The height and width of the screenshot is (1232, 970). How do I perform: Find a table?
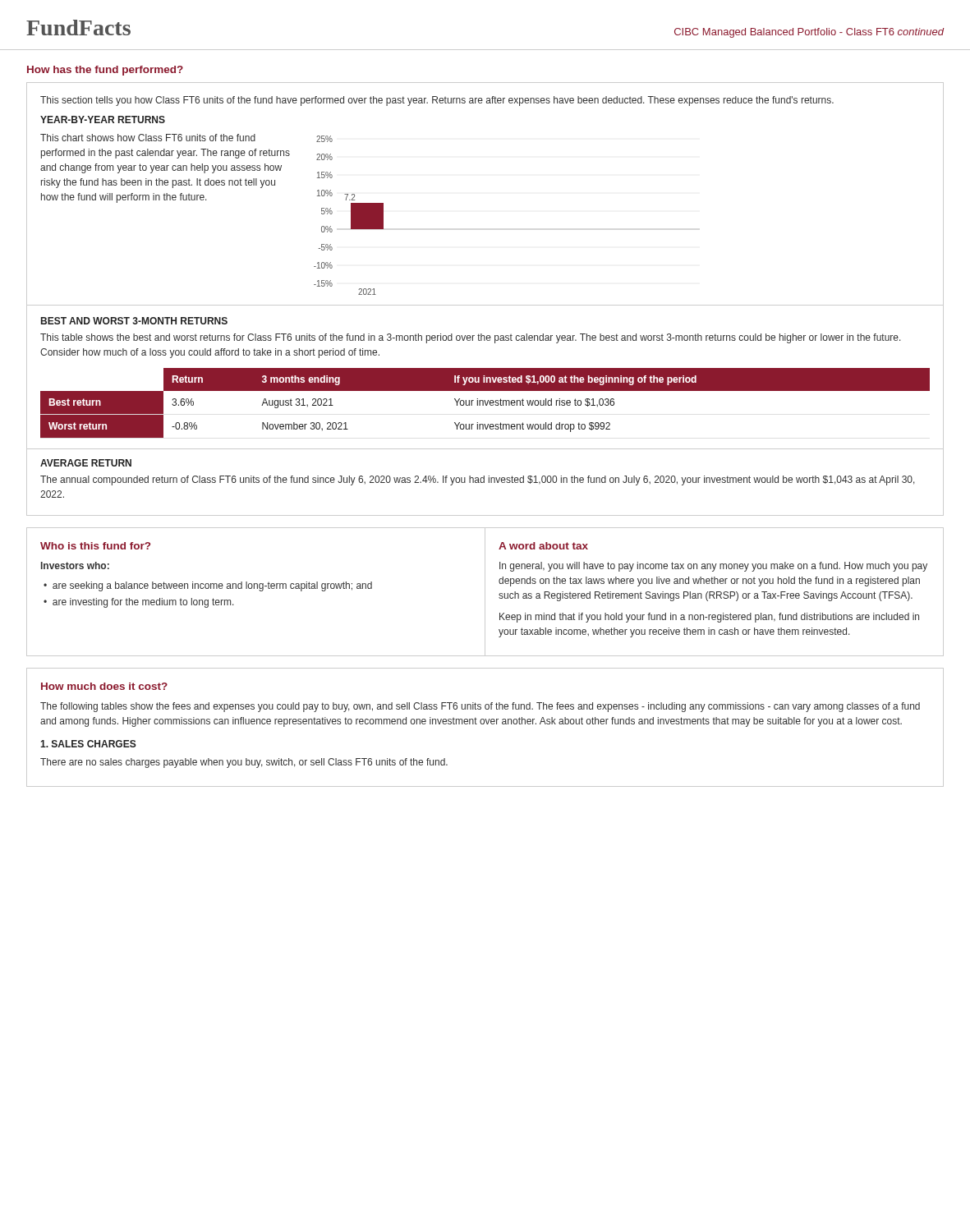tap(485, 403)
